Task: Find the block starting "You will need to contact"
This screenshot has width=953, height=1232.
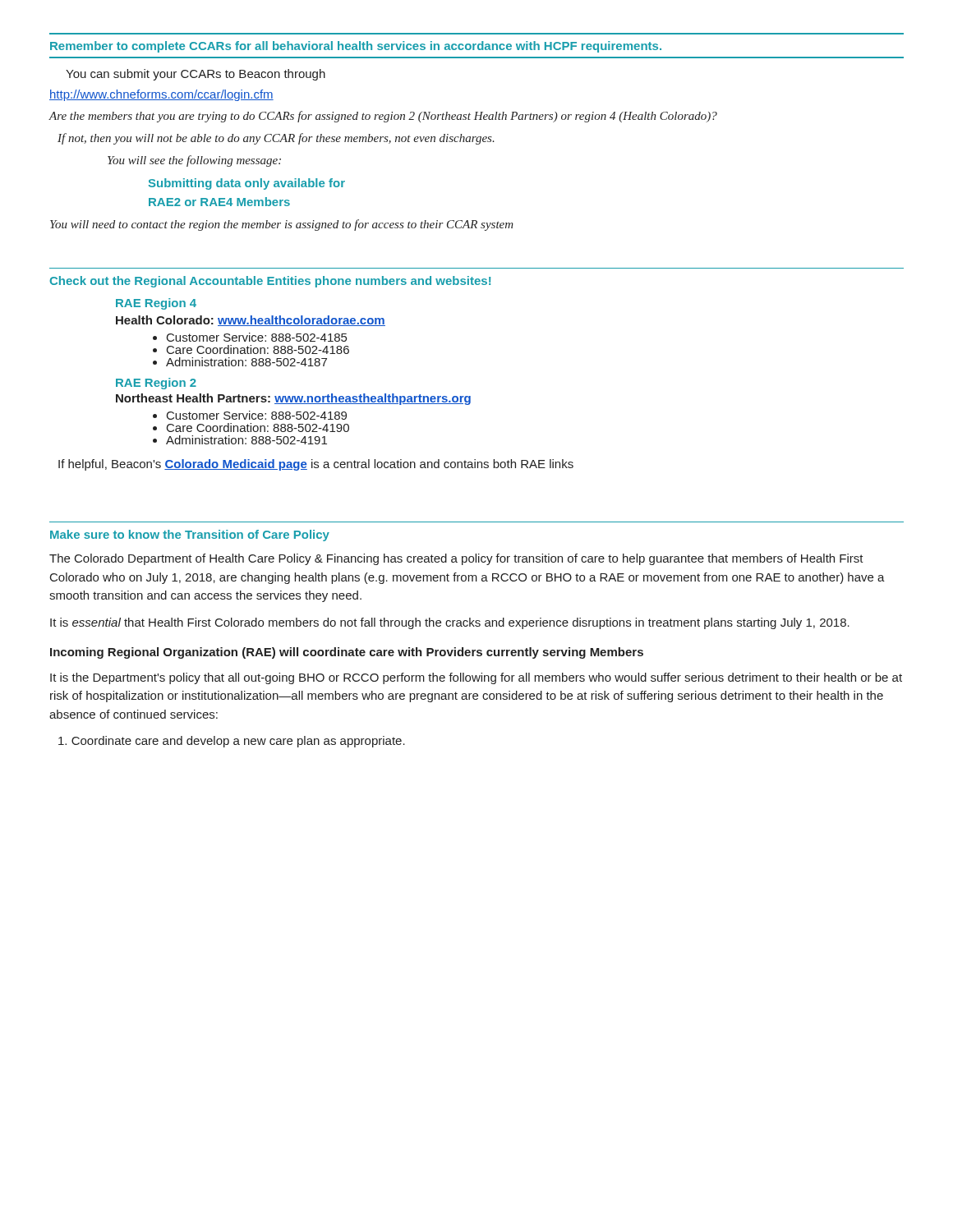Action: click(281, 224)
